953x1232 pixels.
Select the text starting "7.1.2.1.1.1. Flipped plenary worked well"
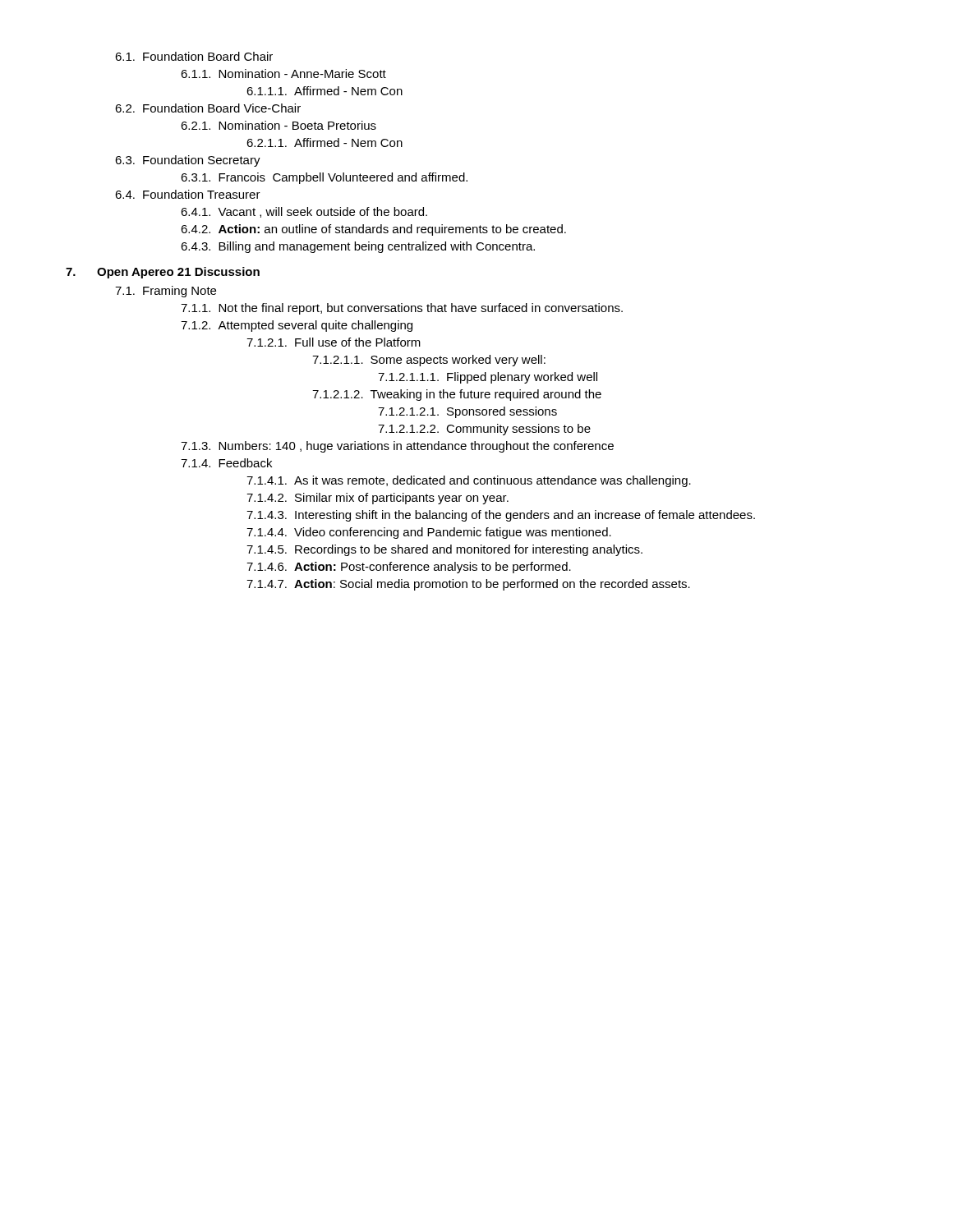[488, 378]
